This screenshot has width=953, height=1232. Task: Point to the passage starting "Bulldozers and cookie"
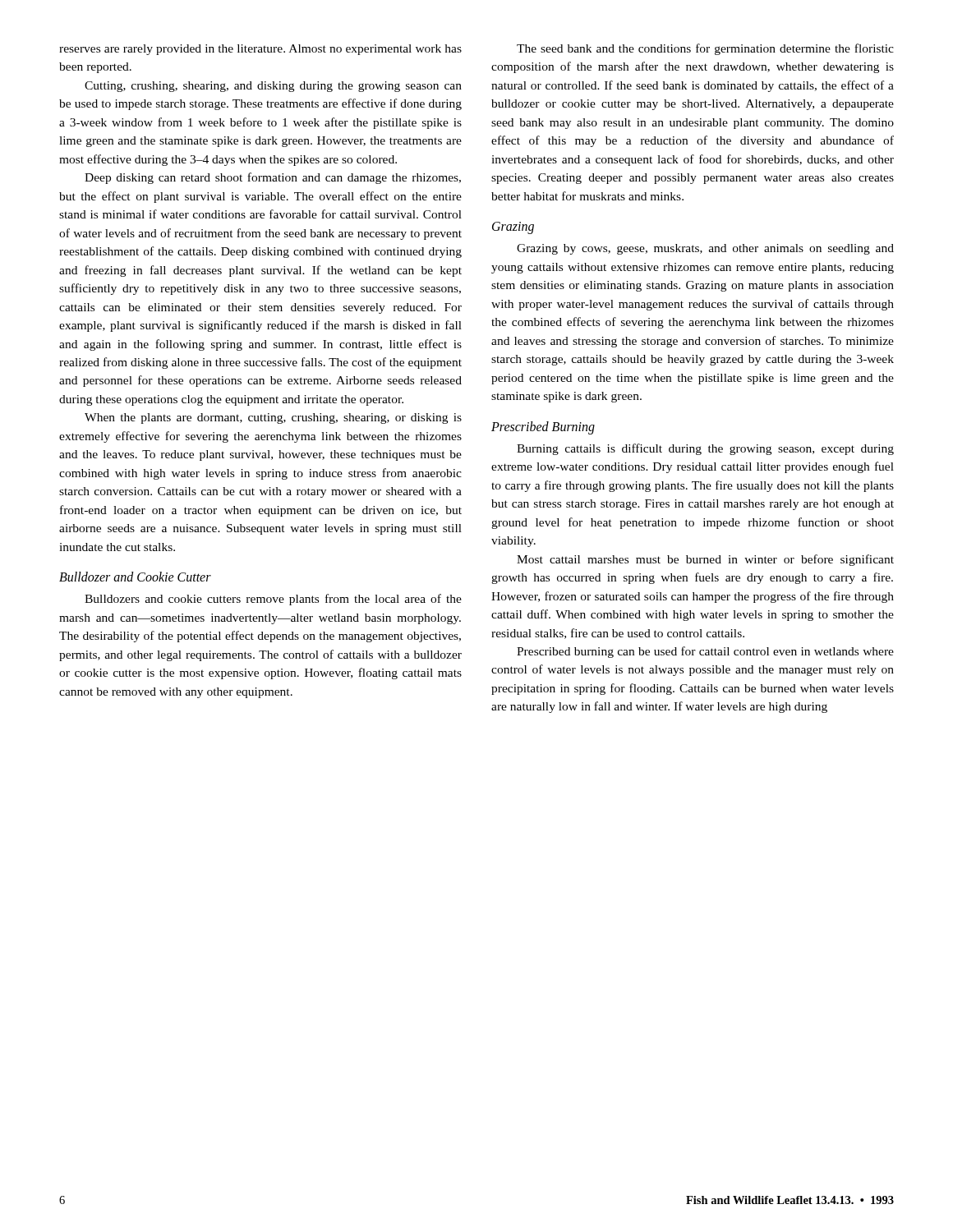[260, 645]
